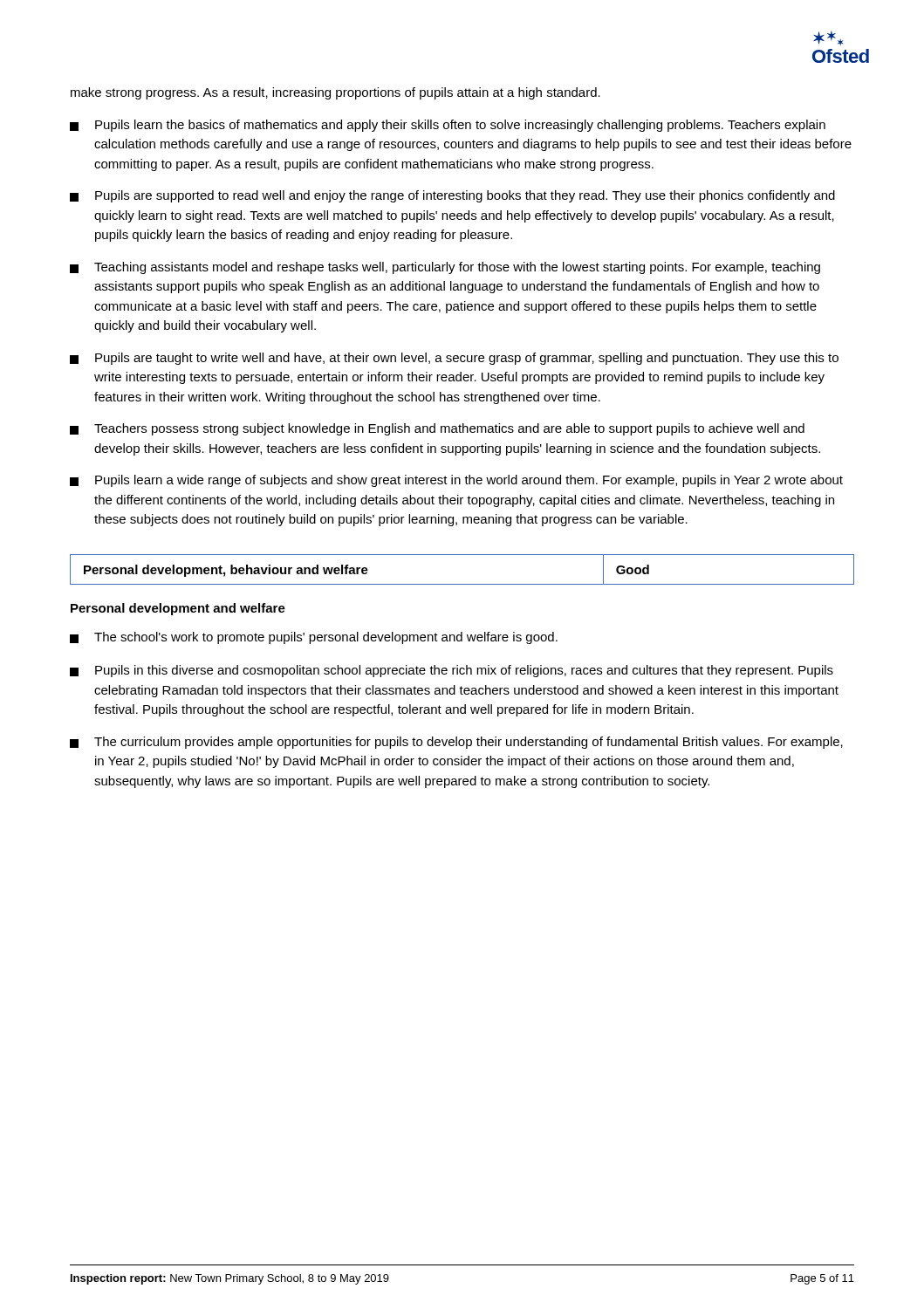Screen dimensions: 1309x924
Task: Click on the logo
Action: (x=831, y=52)
